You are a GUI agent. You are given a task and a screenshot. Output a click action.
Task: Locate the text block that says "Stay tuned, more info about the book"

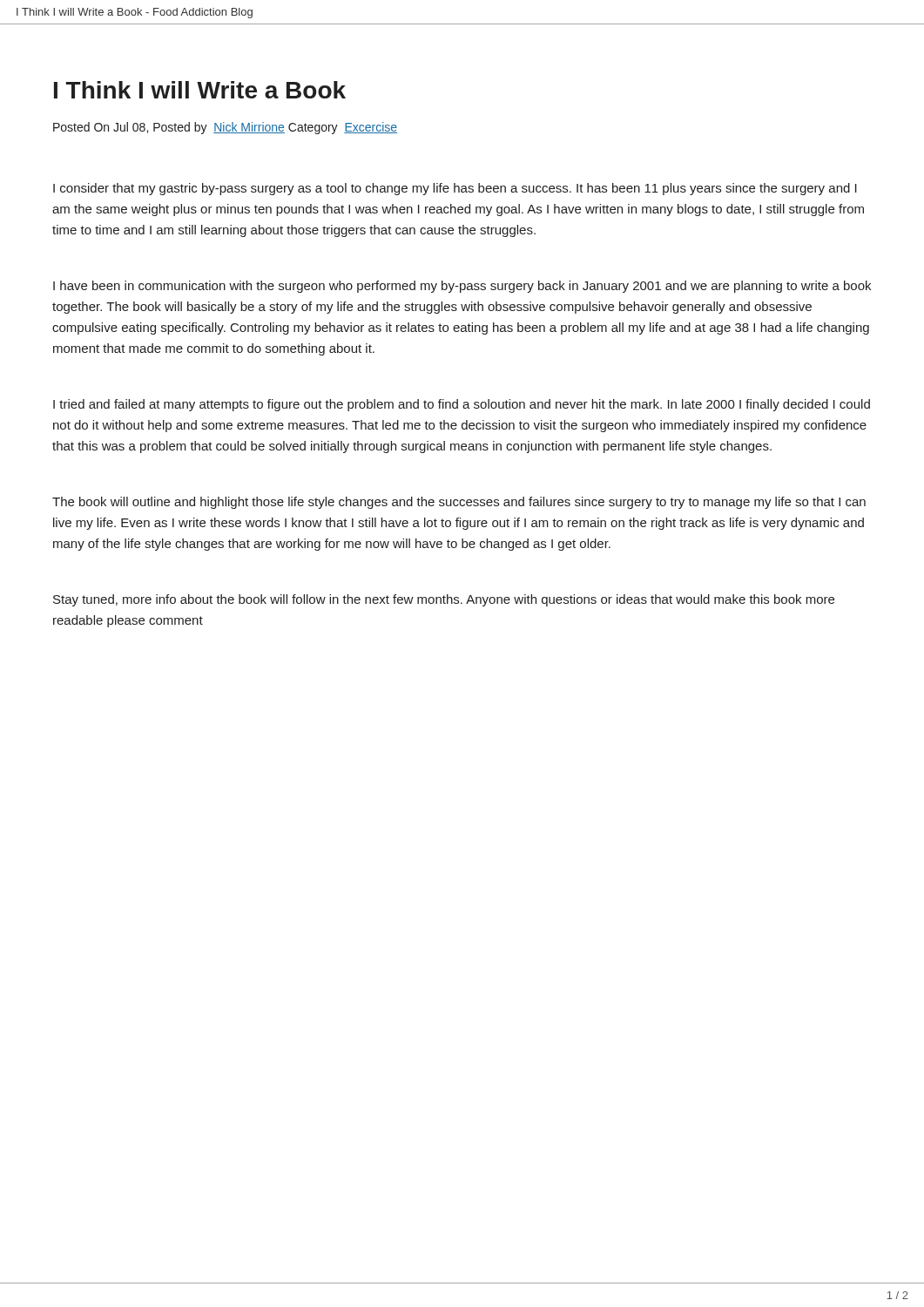444,610
